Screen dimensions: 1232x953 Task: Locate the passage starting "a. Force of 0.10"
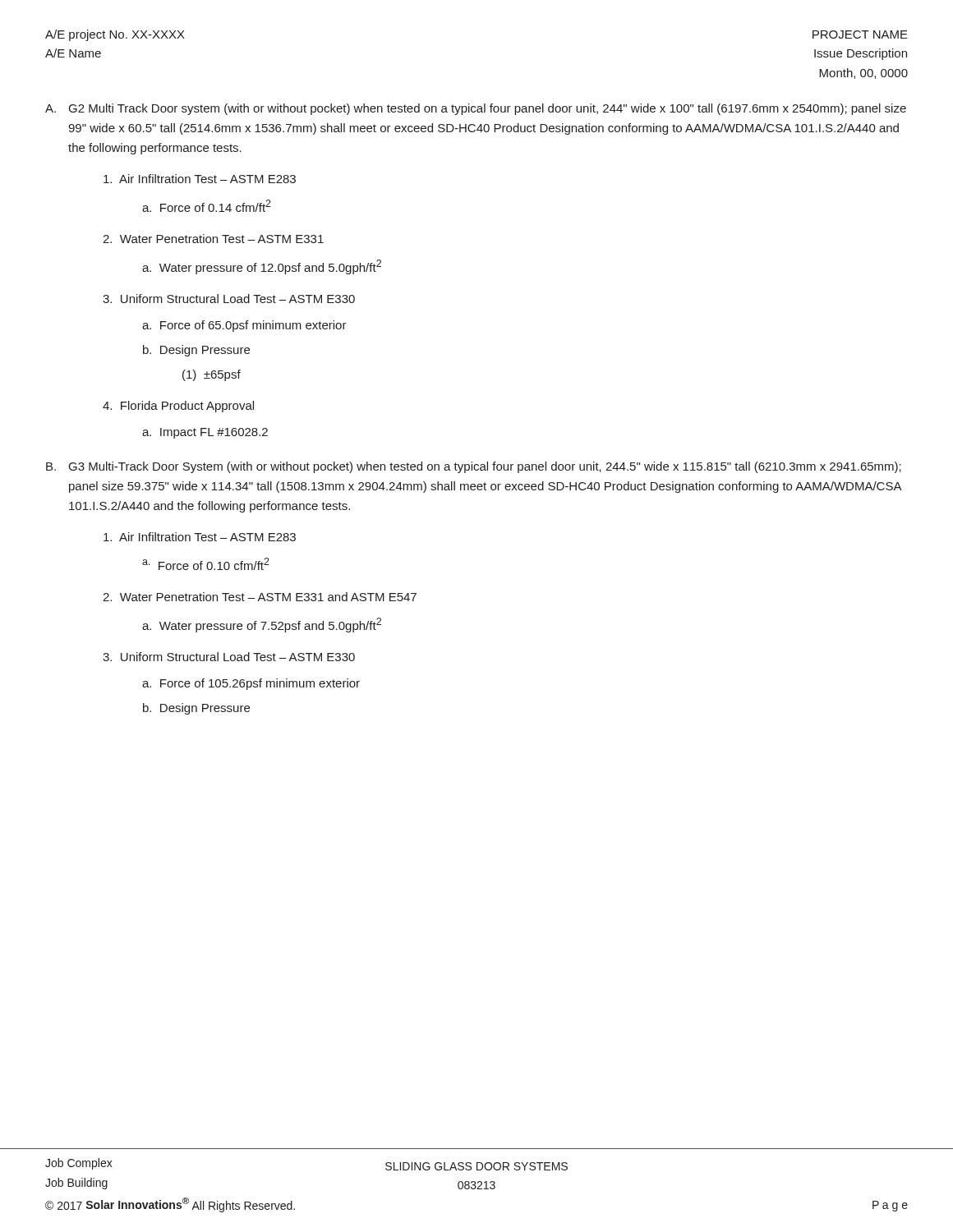[206, 564]
